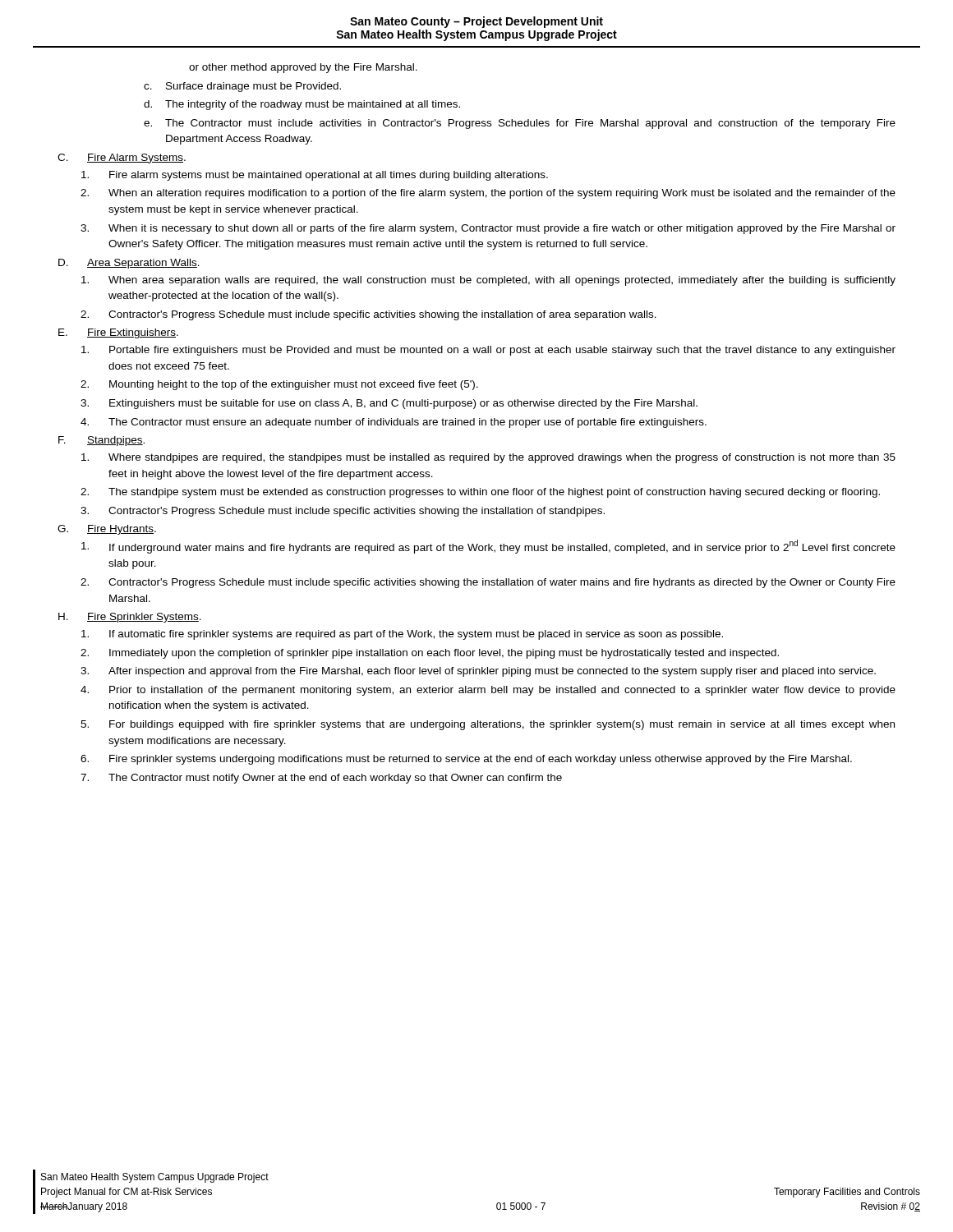Screen dimensions: 1232x953
Task: Locate the text "G. Fire Hydrants."
Action: click(x=107, y=530)
